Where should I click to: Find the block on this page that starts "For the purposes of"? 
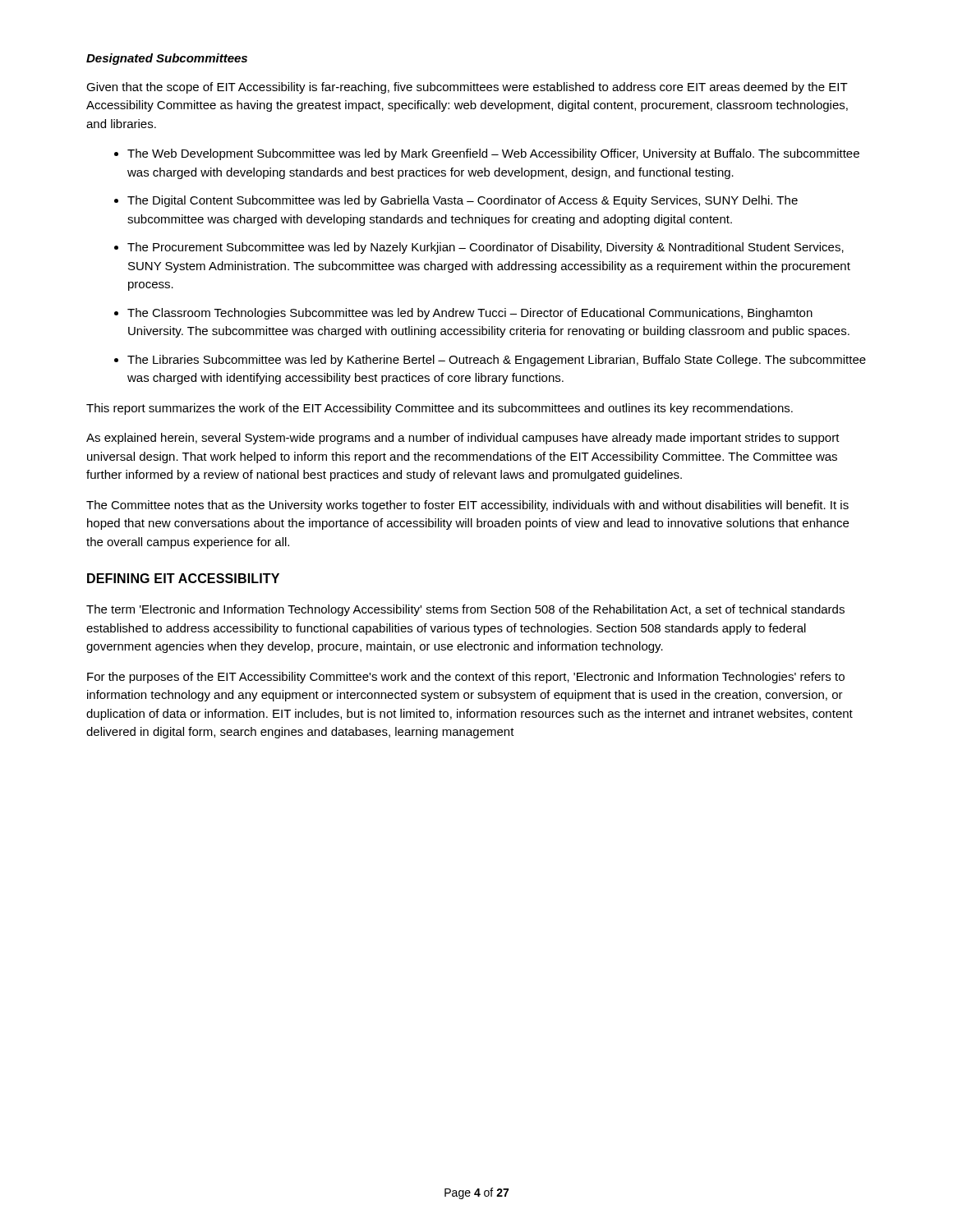(476, 704)
